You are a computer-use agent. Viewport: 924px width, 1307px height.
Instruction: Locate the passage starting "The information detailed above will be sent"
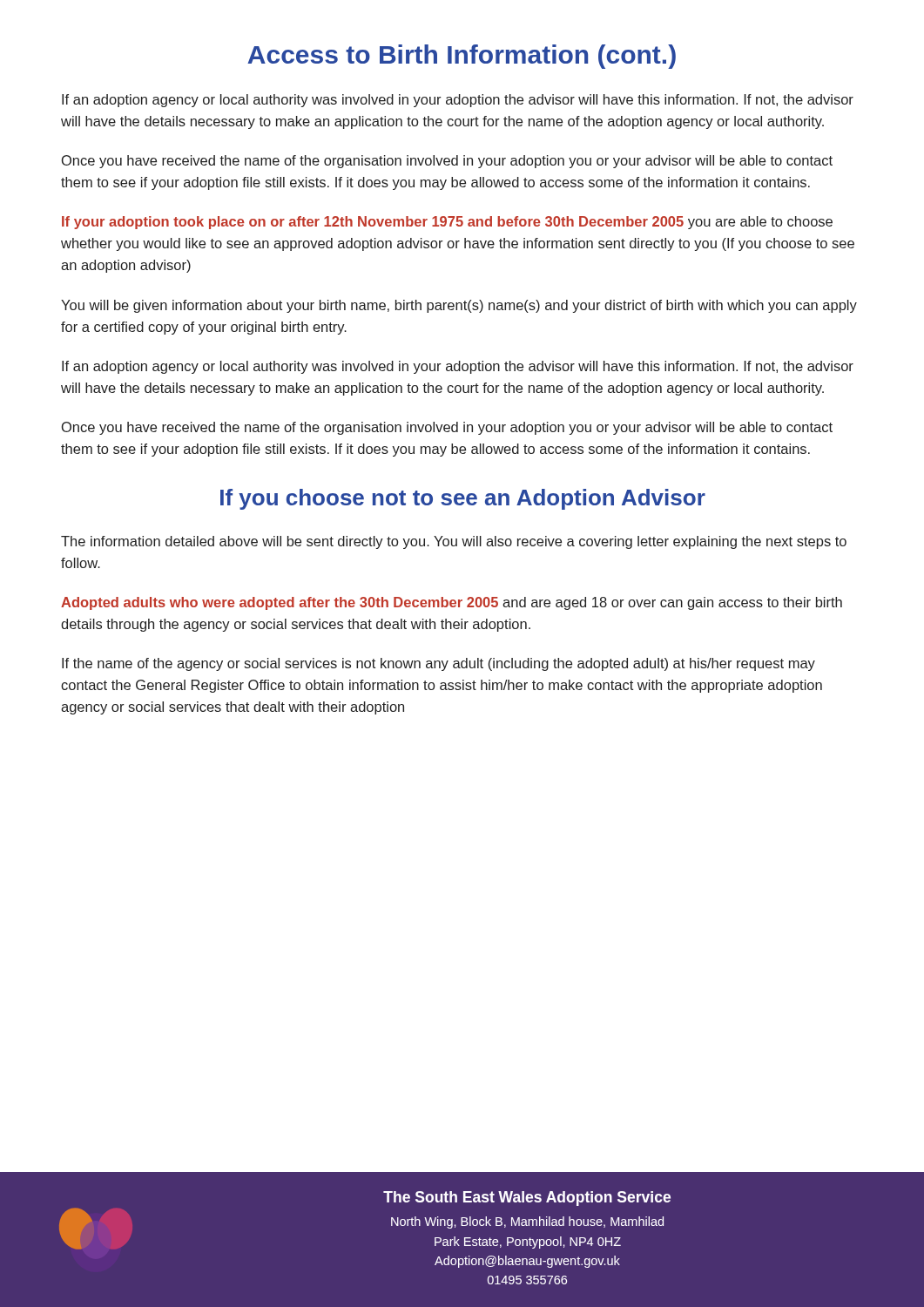click(x=454, y=552)
